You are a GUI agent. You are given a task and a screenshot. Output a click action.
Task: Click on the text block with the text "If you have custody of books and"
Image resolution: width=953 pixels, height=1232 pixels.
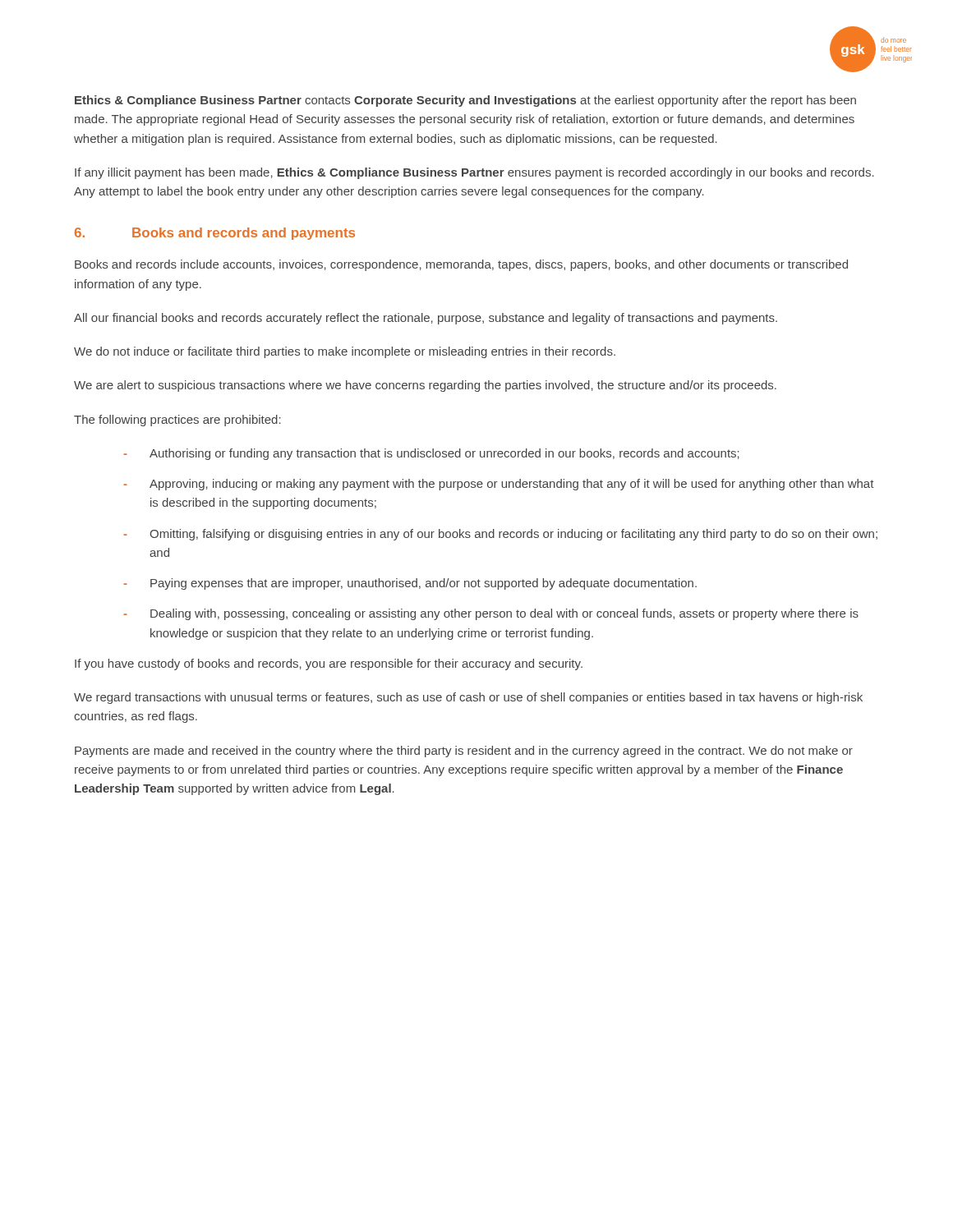[329, 663]
